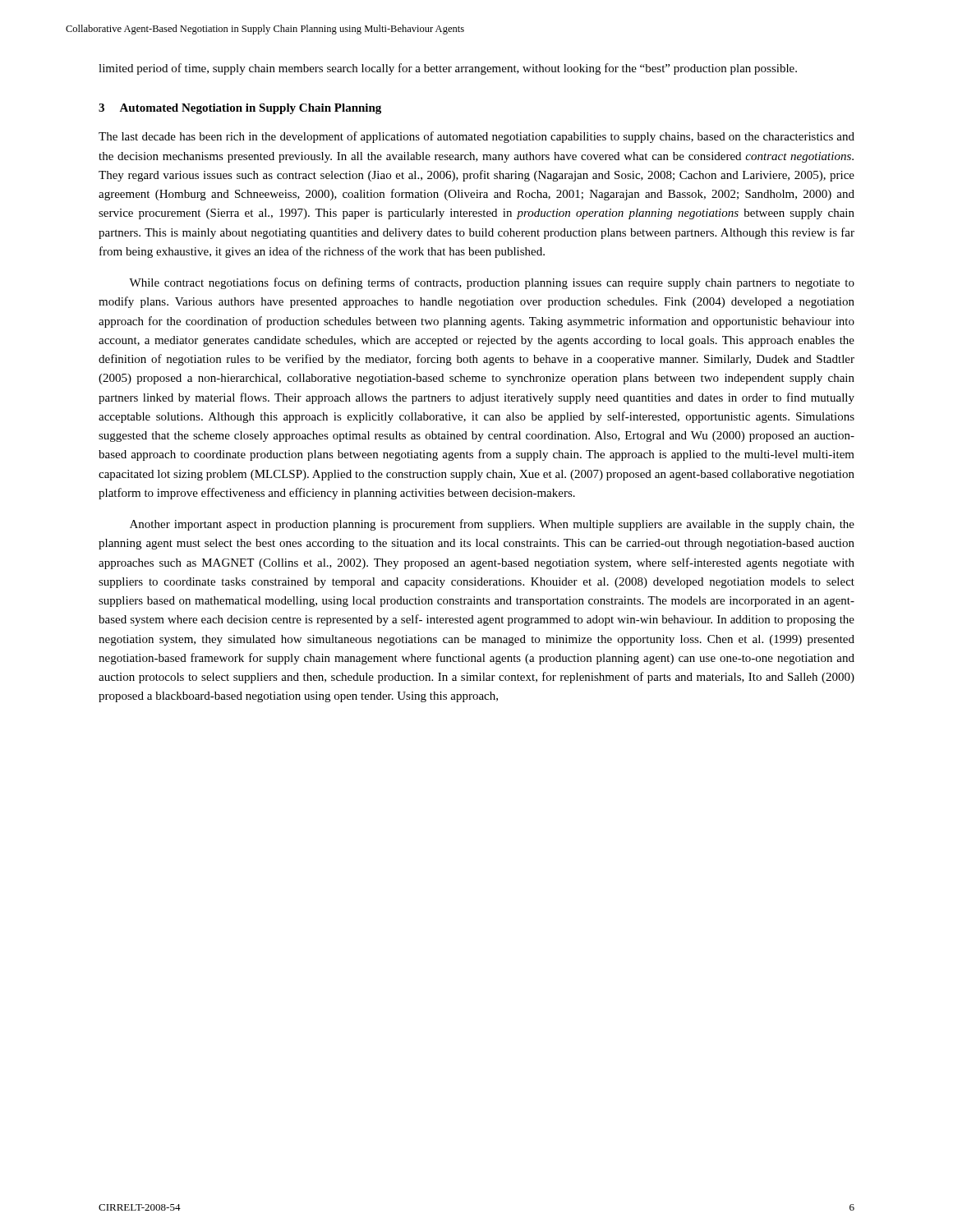Locate the block starting "limited period of time, supply chain"
The width and height of the screenshot is (953, 1232).
448,68
